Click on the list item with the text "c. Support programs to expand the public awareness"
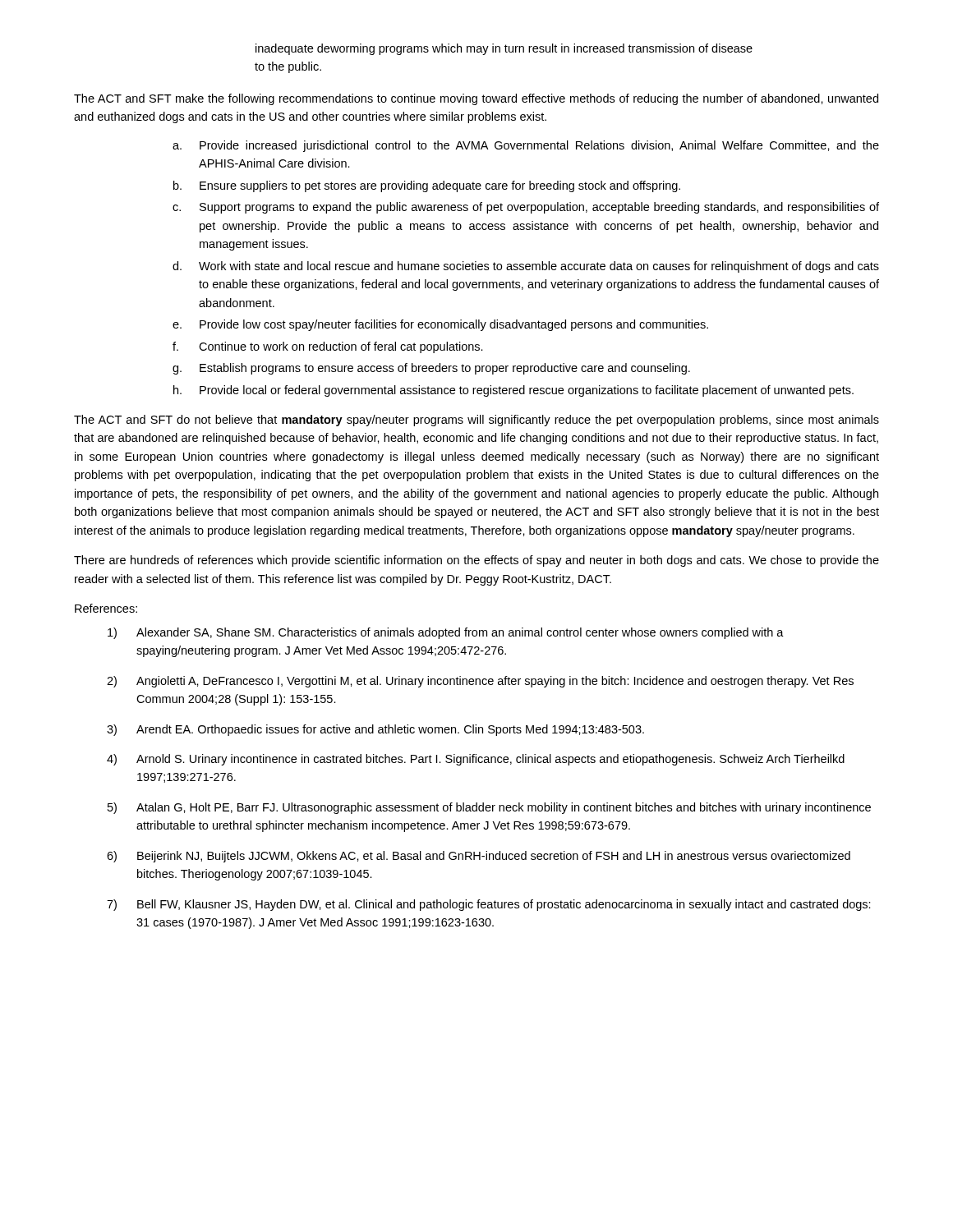The image size is (953, 1232). tap(526, 226)
